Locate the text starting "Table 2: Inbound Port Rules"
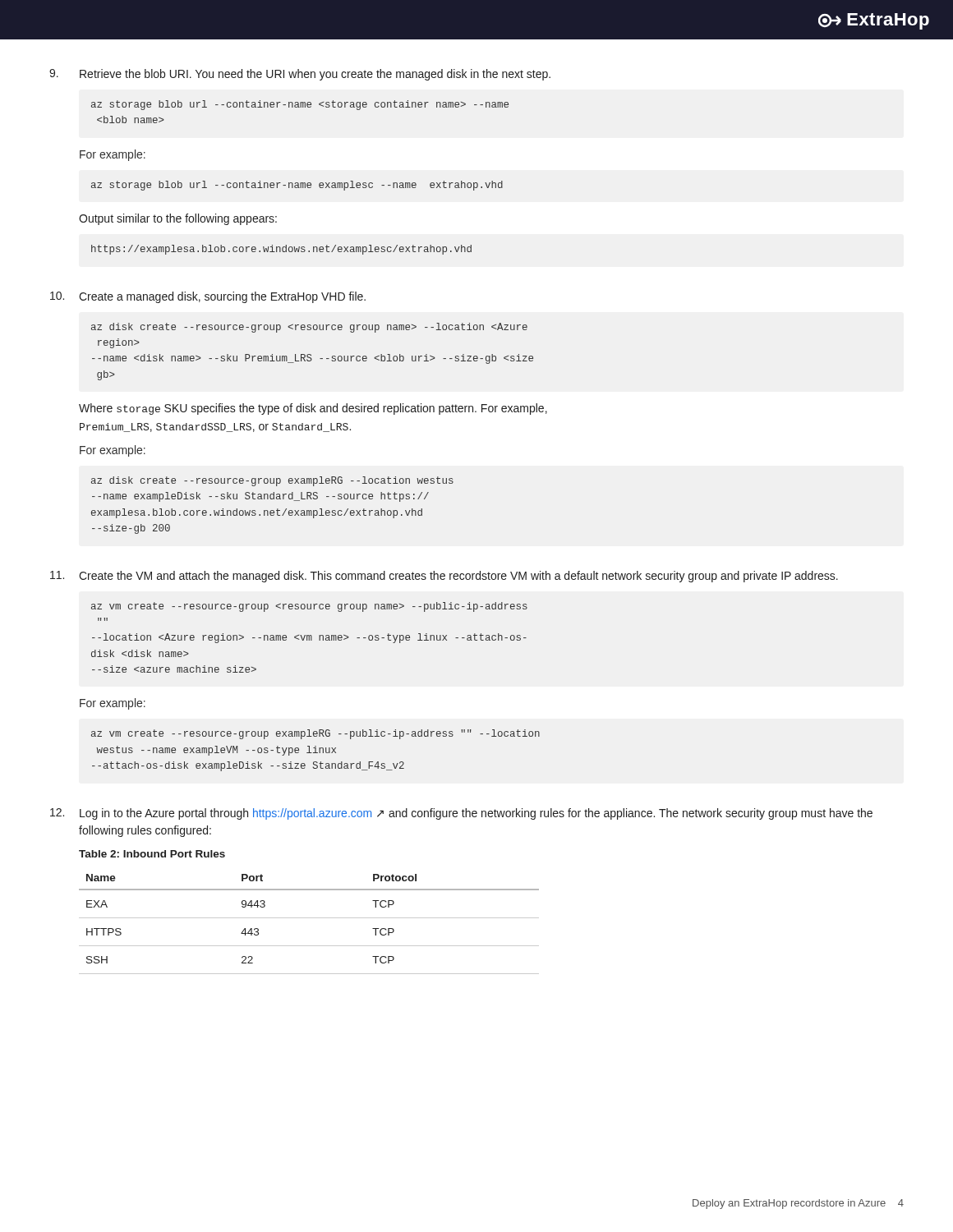 pyautogui.click(x=152, y=853)
